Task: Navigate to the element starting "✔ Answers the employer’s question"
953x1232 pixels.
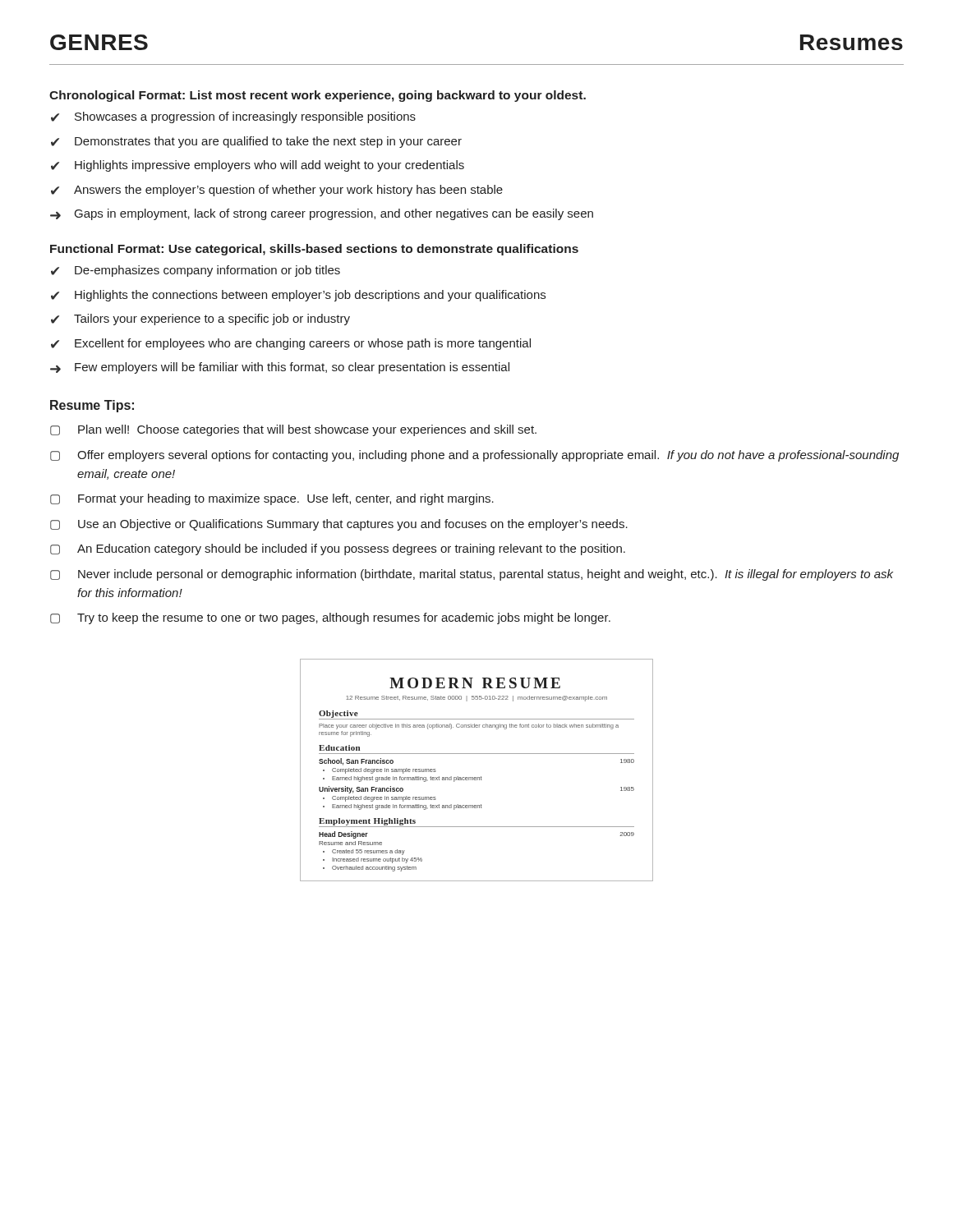Action: [x=276, y=191]
